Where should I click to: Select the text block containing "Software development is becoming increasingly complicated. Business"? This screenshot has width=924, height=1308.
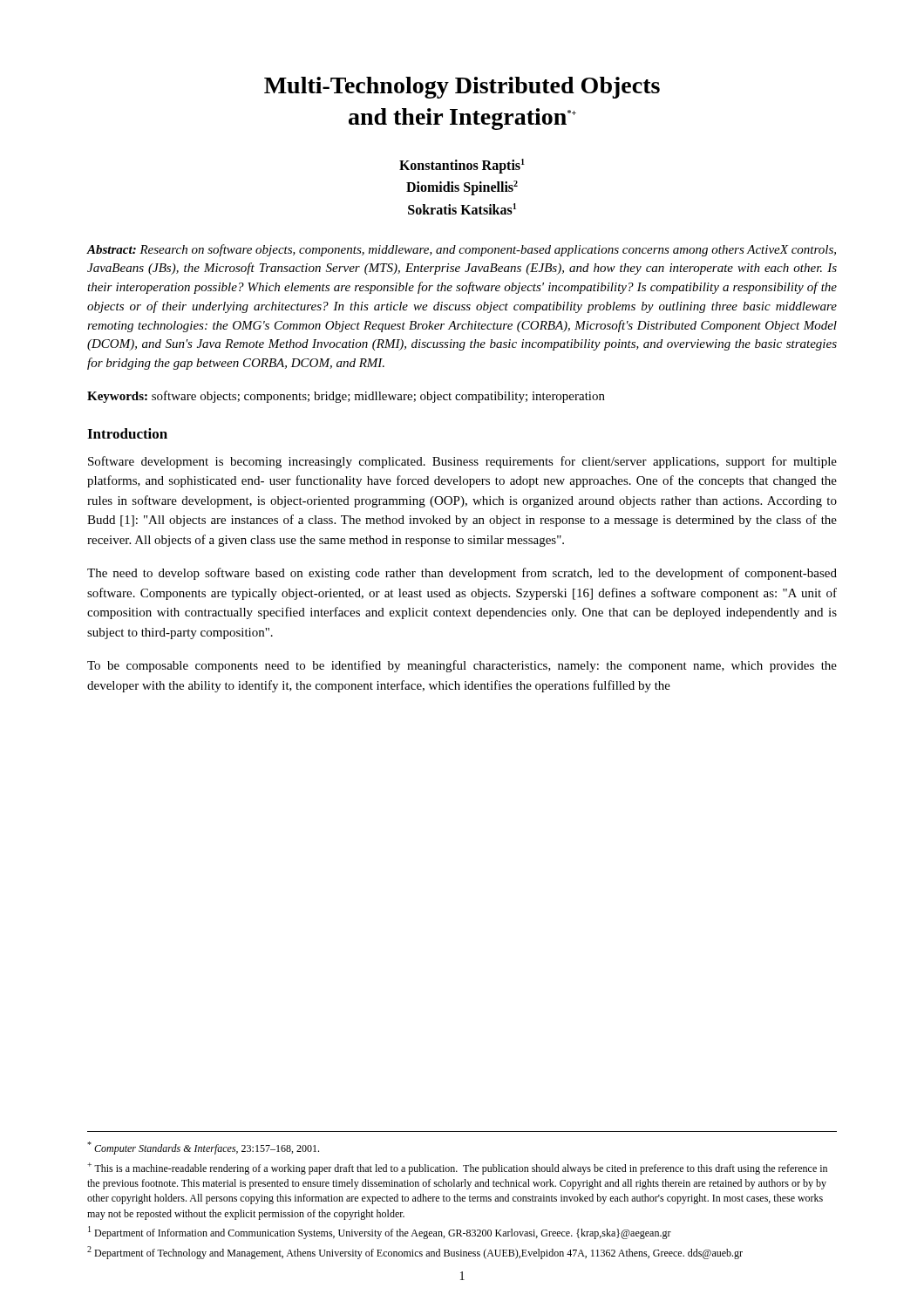[462, 500]
